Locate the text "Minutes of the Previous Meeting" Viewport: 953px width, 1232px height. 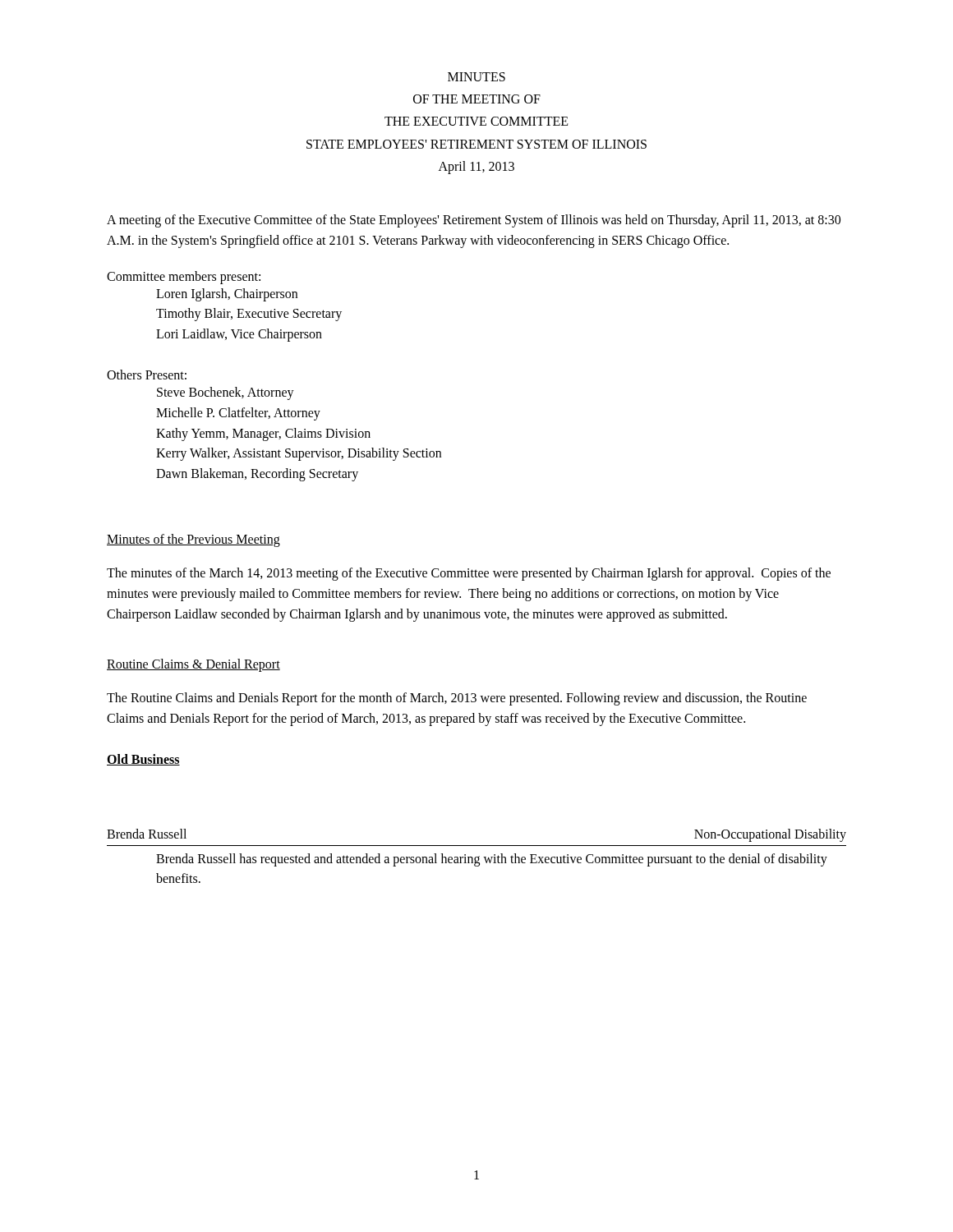pos(193,539)
